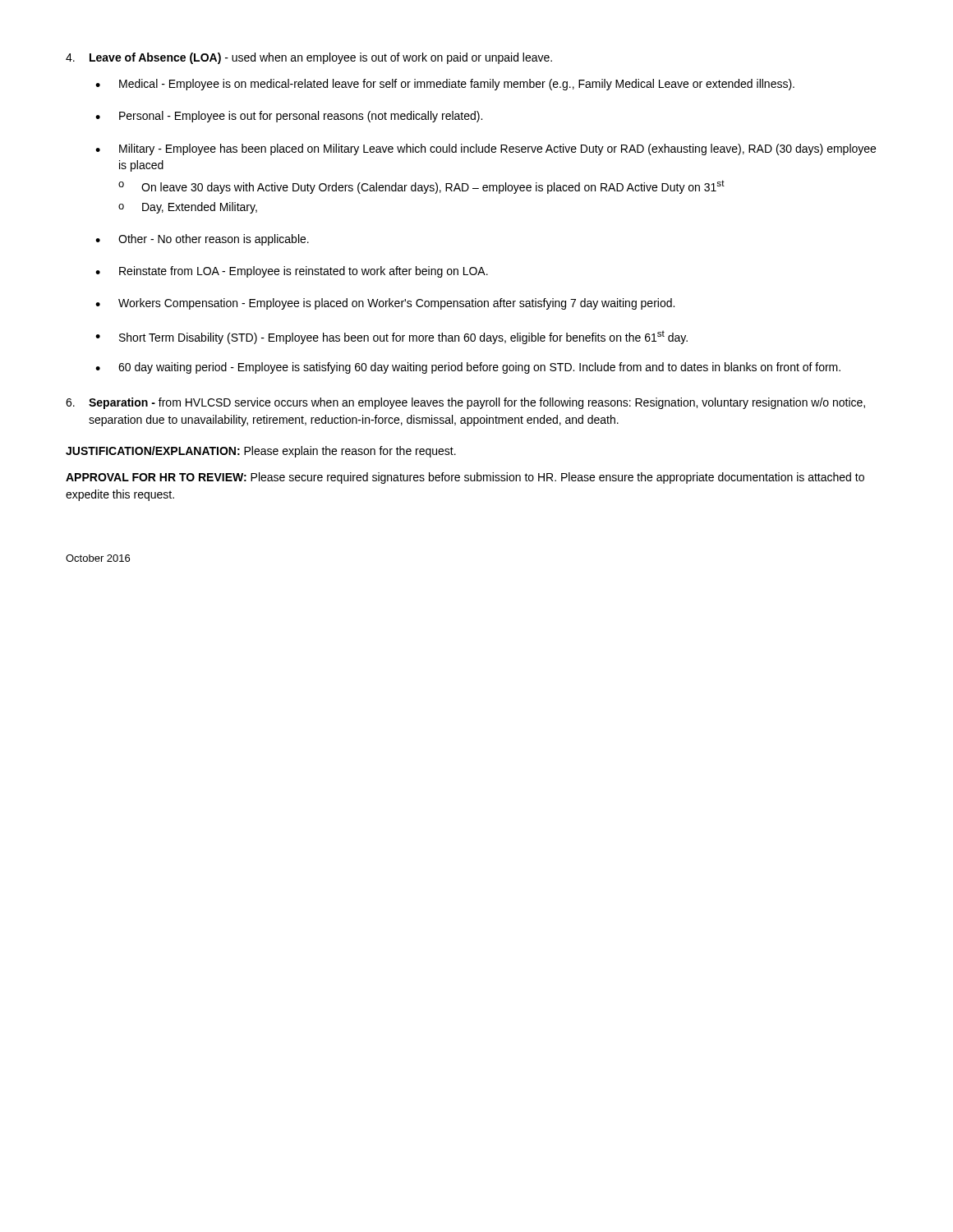The width and height of the screenshot is (953, 1232).
Task: Click on the block starting "• Short Term"
Action: pyautogui.click(x=491, y=337)
